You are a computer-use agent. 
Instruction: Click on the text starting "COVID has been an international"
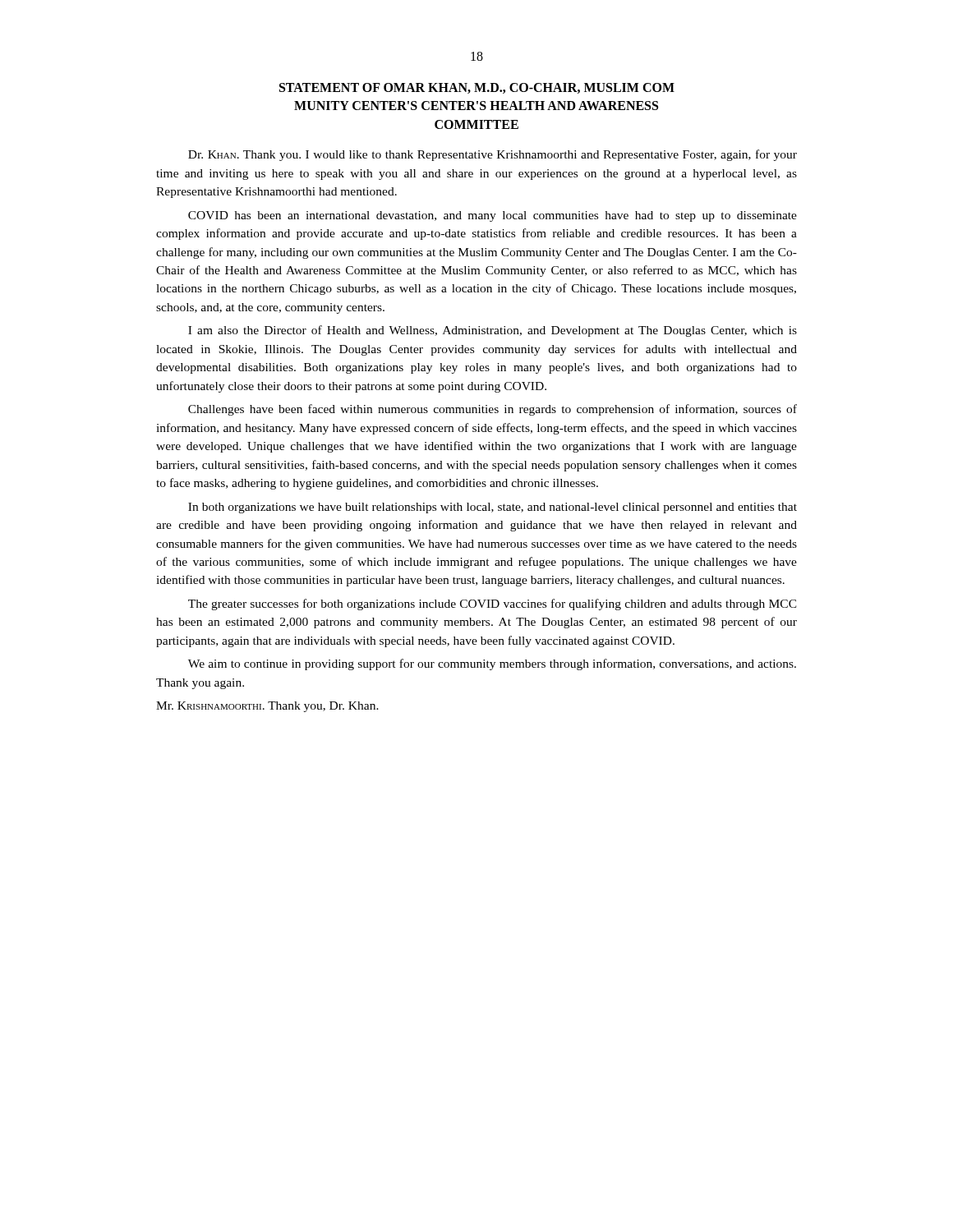pos(476,261)
